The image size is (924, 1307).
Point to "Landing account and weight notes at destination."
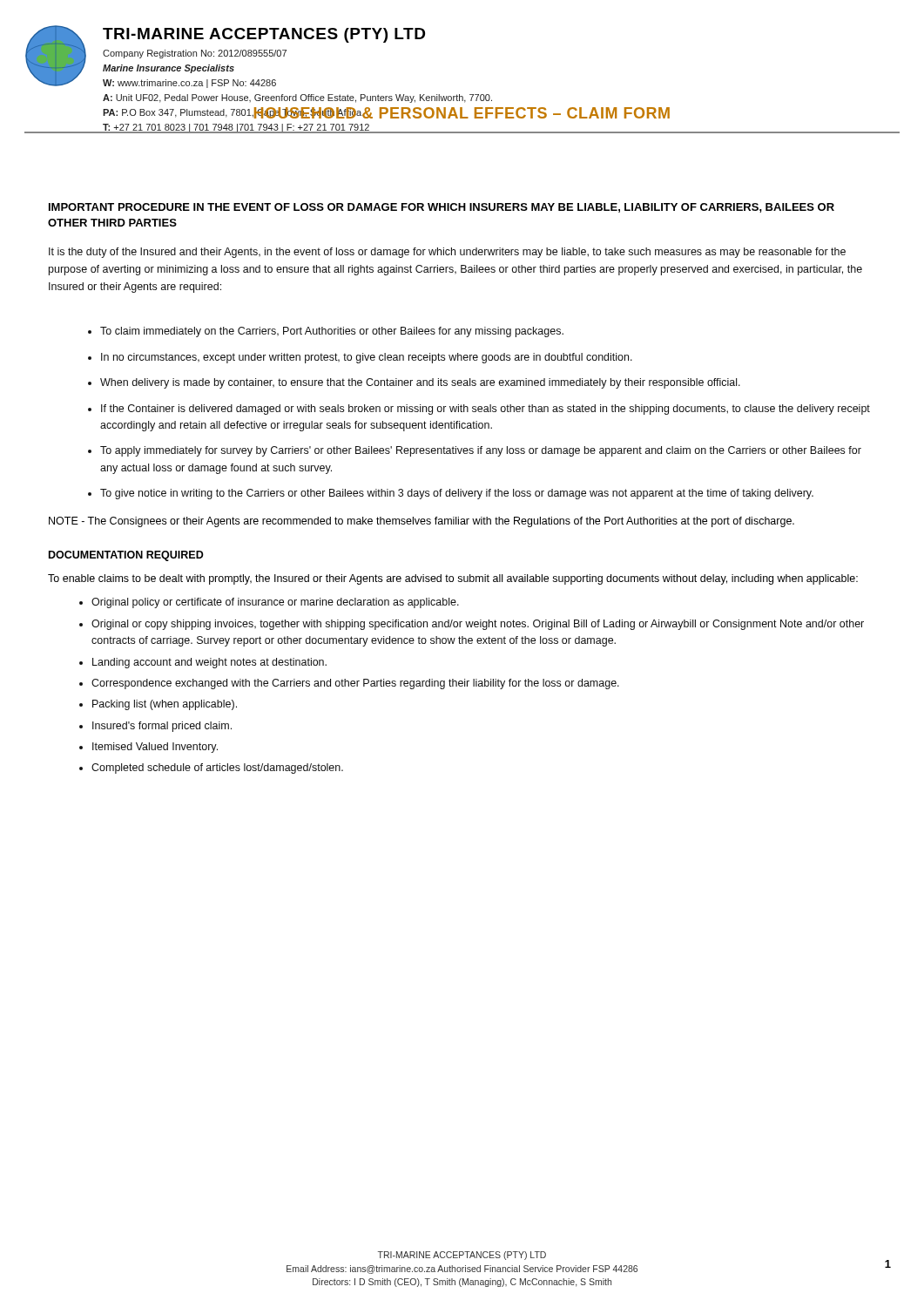(209, 662)
